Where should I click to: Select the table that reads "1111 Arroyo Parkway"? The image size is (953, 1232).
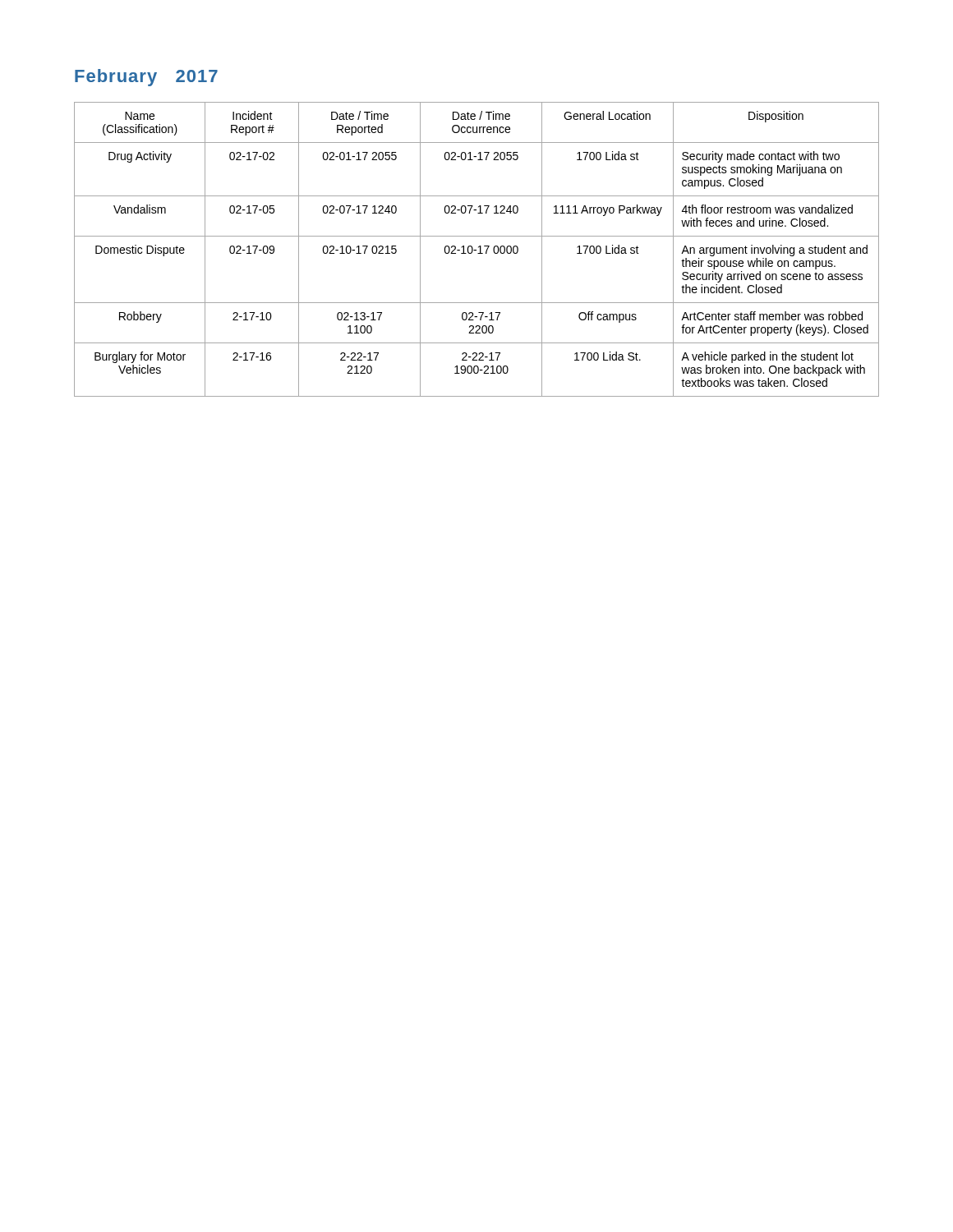(x=476, y=249)
